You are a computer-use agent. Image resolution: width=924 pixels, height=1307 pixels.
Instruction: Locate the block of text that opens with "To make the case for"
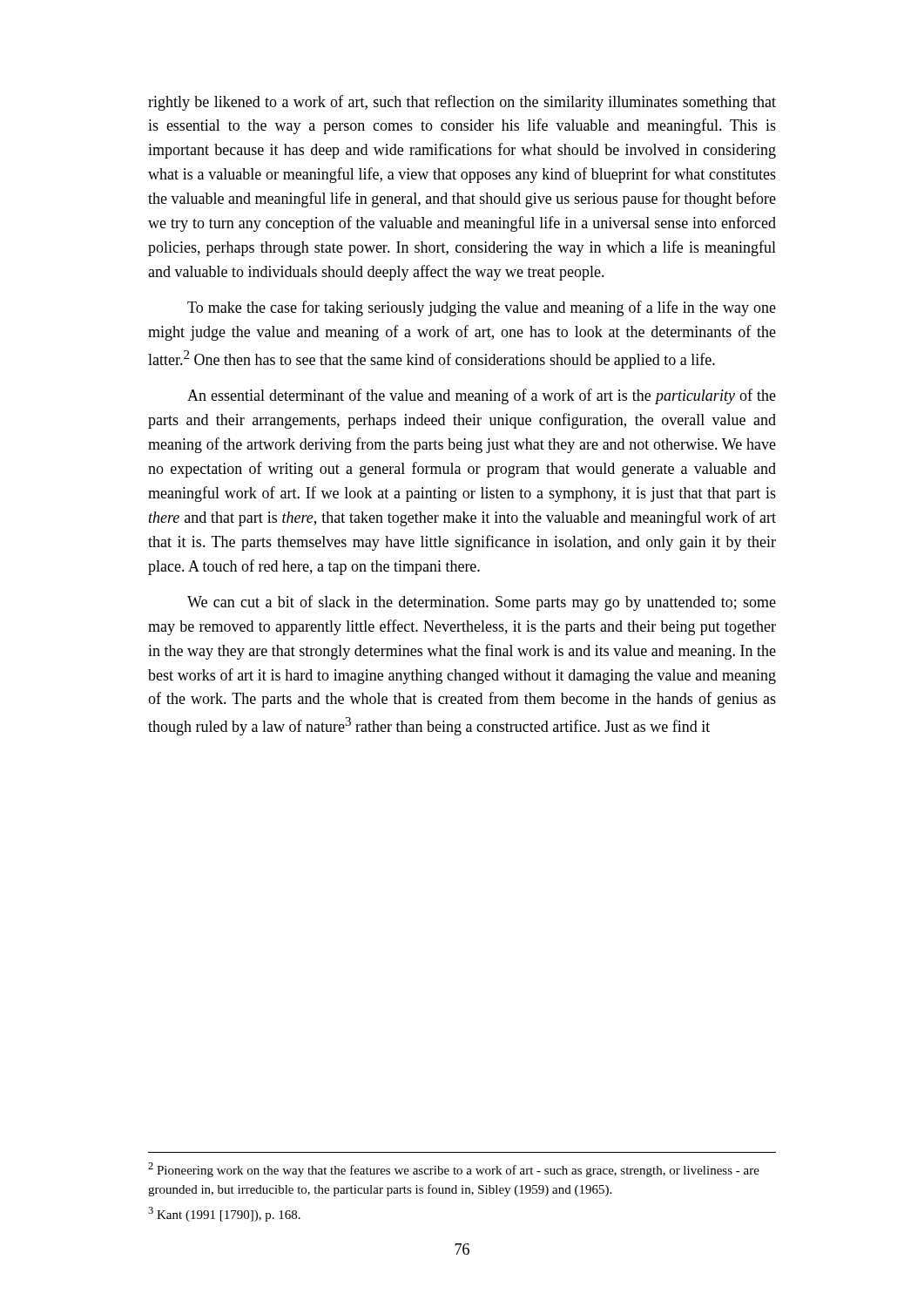coord(462,335)
